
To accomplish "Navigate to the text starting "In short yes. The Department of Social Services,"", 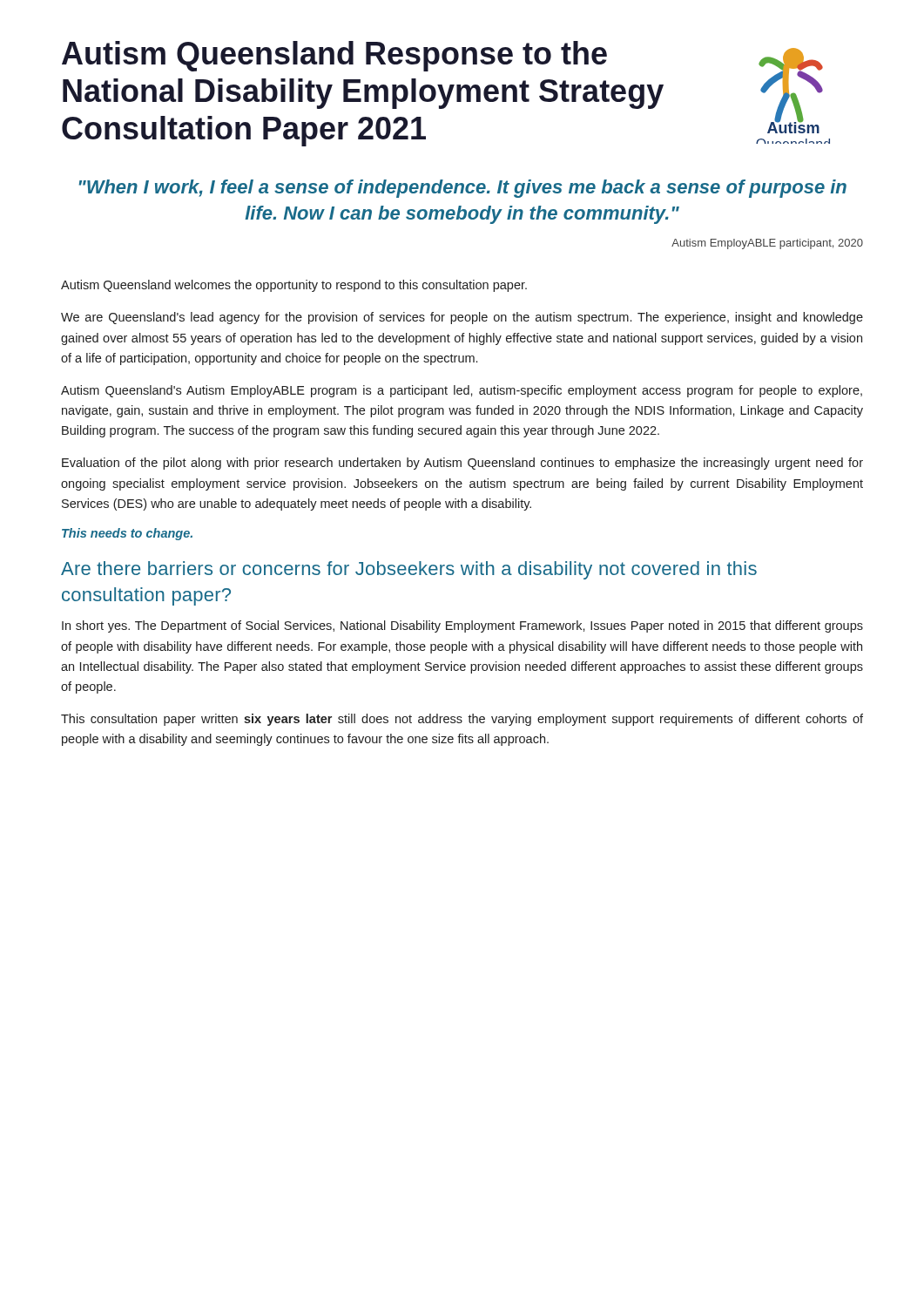I will [462, 656].
